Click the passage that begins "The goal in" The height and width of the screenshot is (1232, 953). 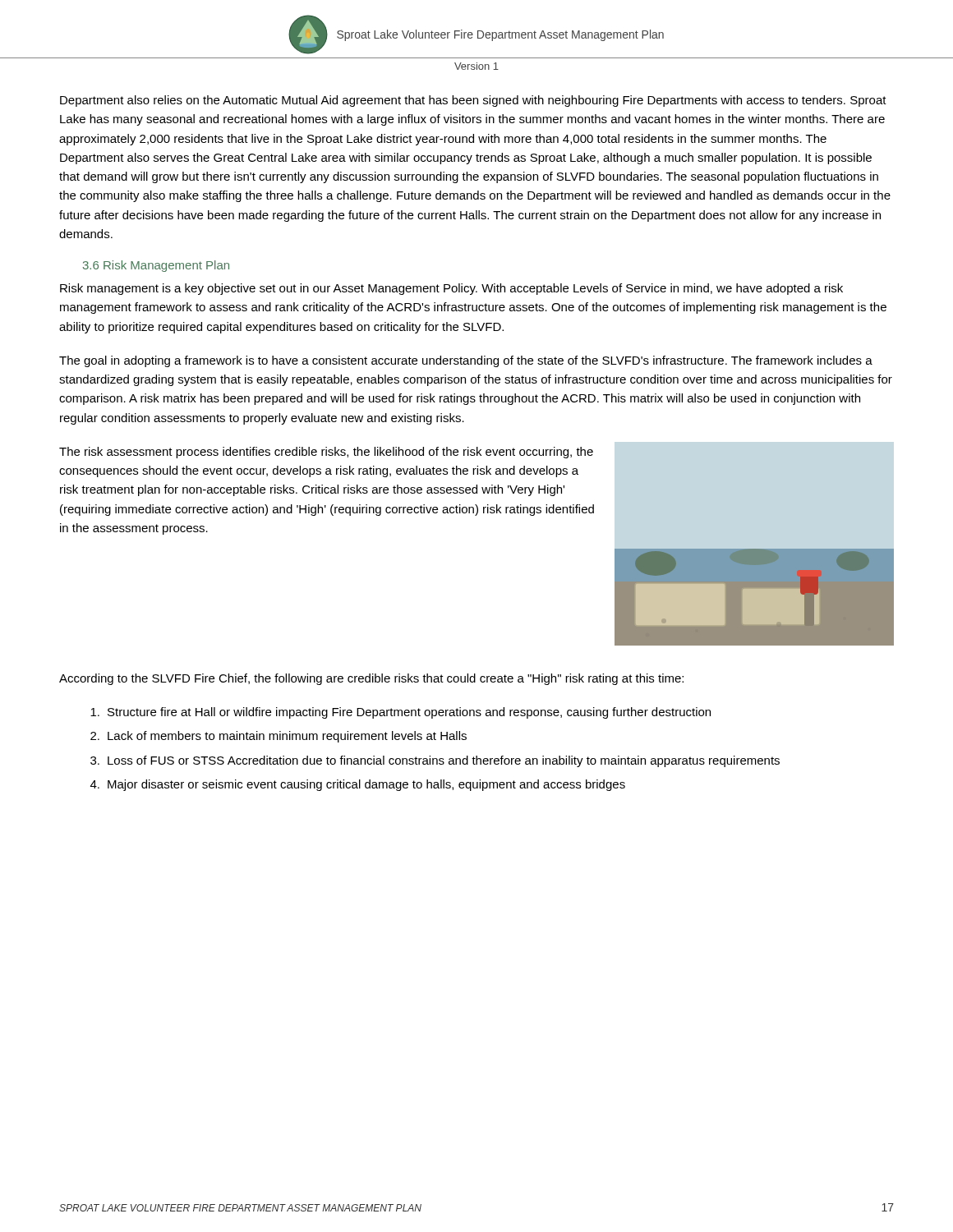coord(476,389)
